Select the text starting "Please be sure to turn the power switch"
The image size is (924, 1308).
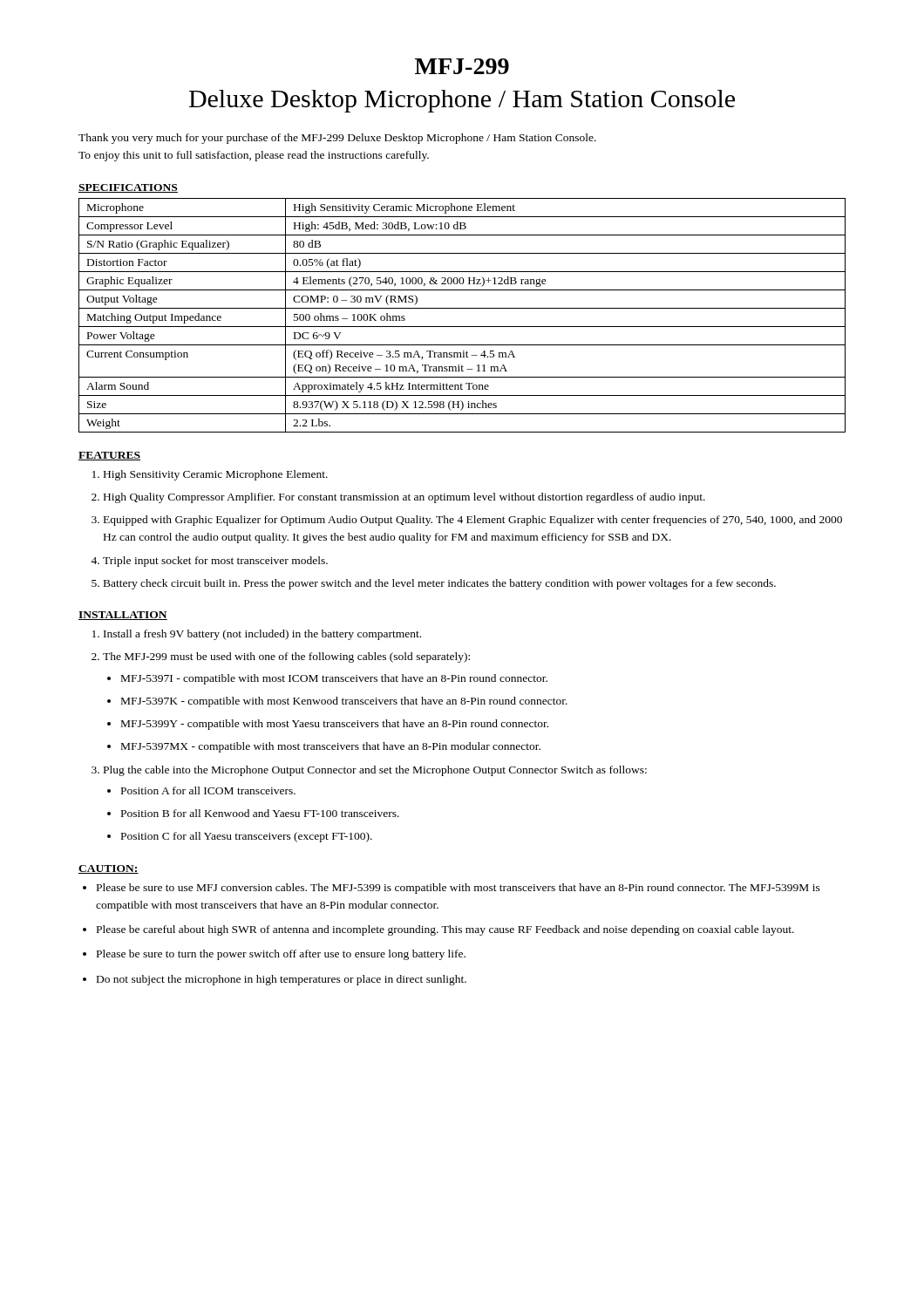462,954
